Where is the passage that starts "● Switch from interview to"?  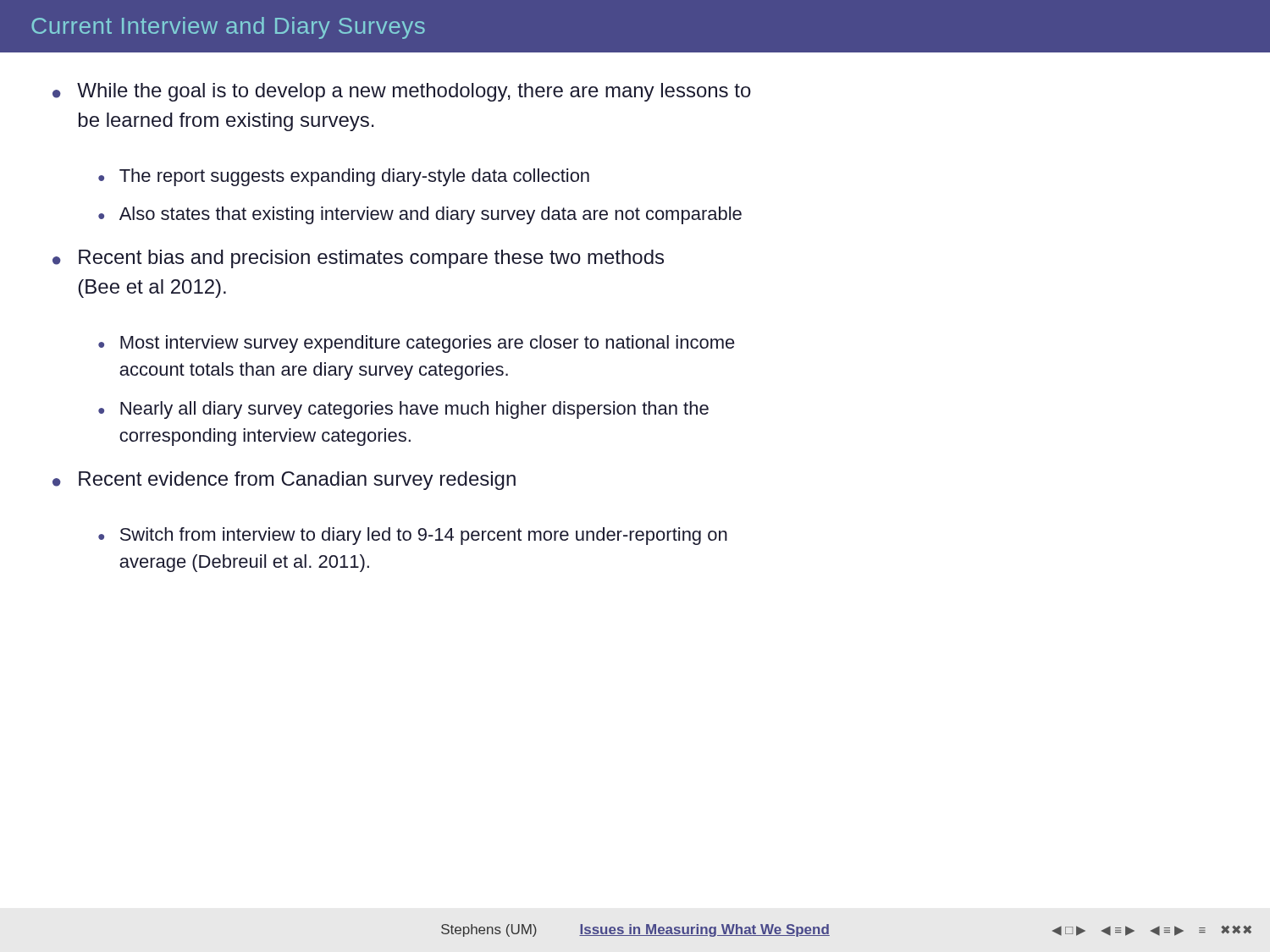point(413,549)
